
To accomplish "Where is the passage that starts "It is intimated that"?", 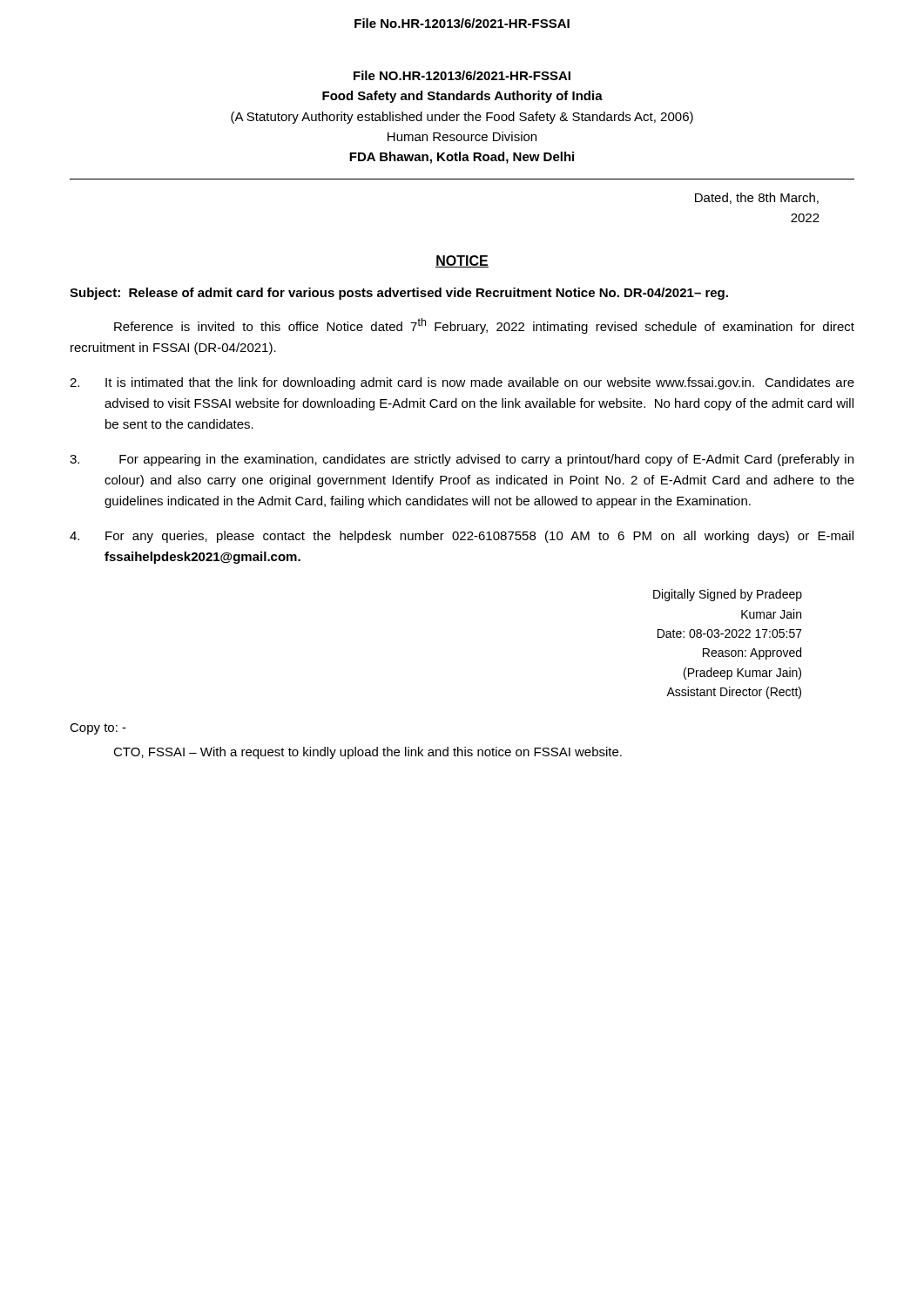I will pyautogui.click(x=462, y=404).
